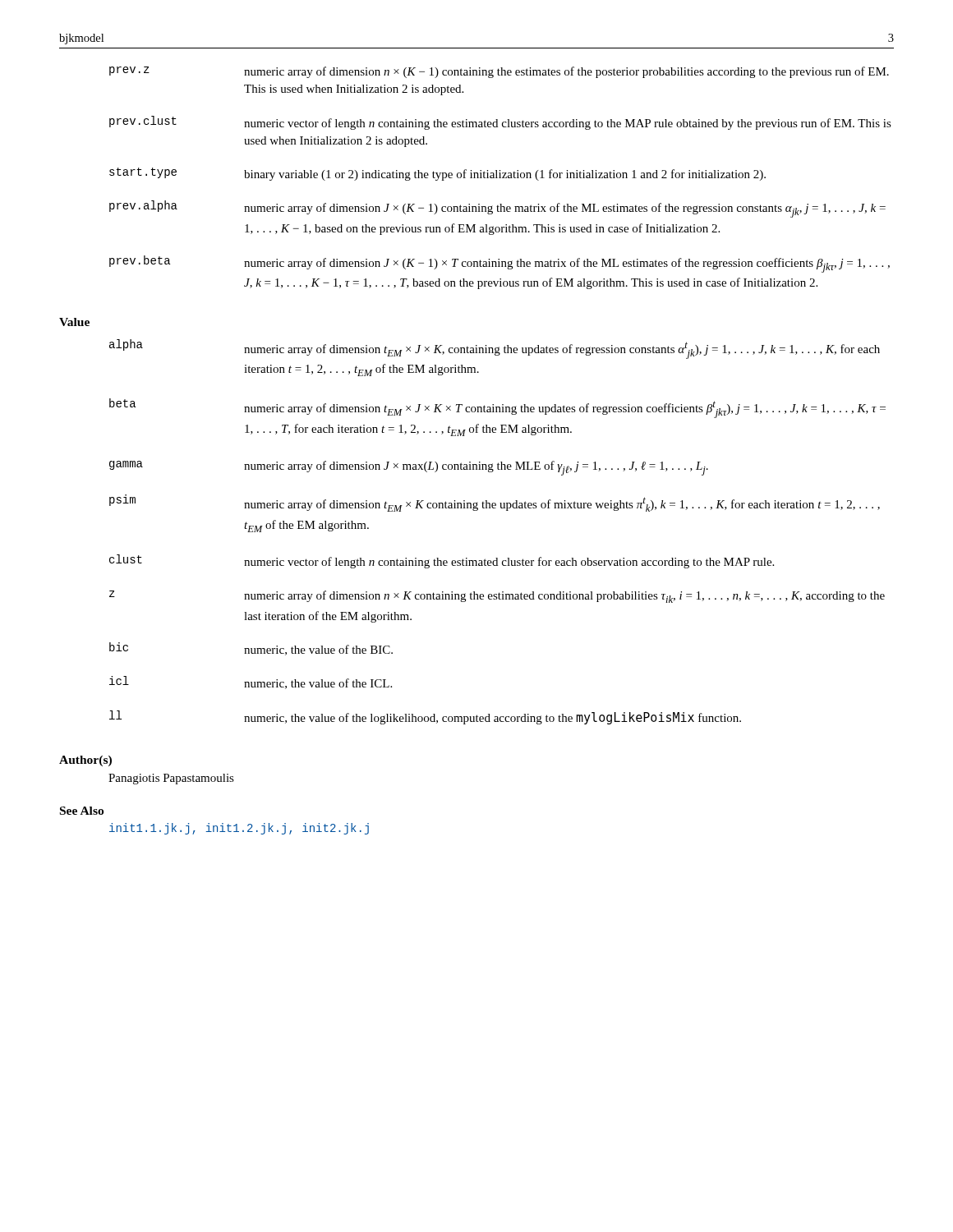Where is the passage that starts "prev.z numeric array of dimension n ×"?
The width and height of the screenshot is (953, 1232).
[x=476, y=81]
